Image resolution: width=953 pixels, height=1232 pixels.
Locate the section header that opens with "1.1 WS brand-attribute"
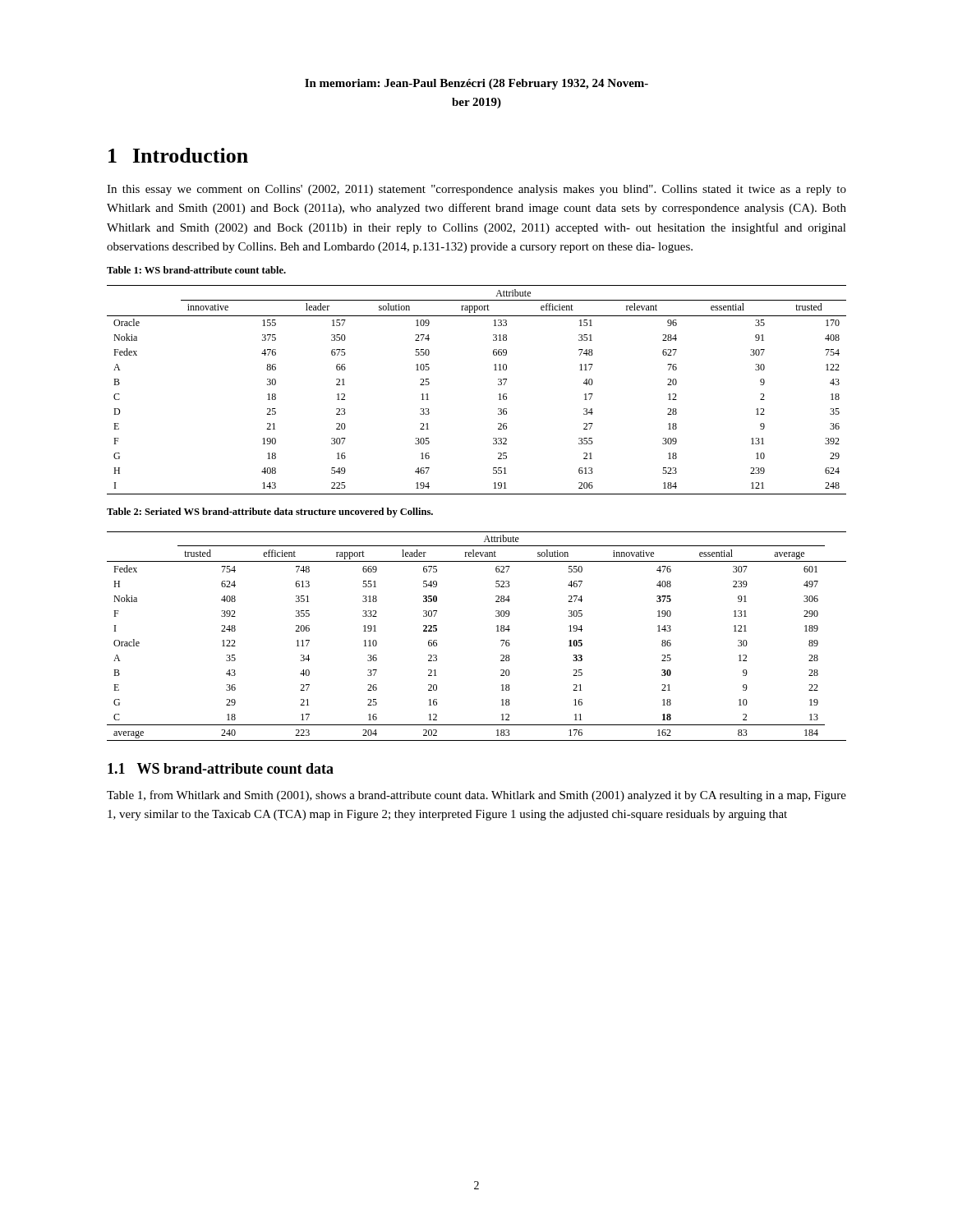[220, 769]
